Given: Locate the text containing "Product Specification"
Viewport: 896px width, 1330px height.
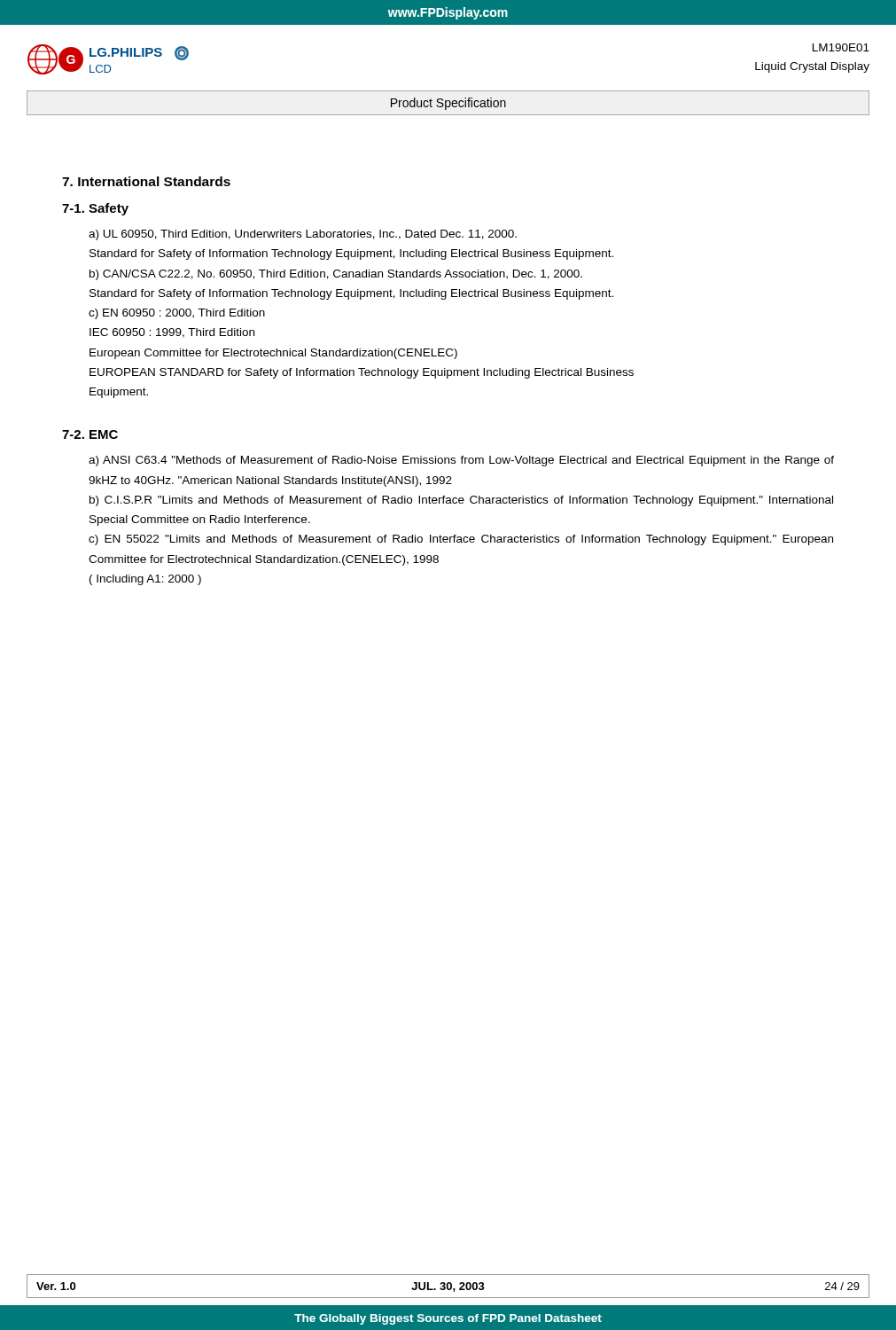Looking at the screenshot, I should pyautogui.click(x=448, y=103).
